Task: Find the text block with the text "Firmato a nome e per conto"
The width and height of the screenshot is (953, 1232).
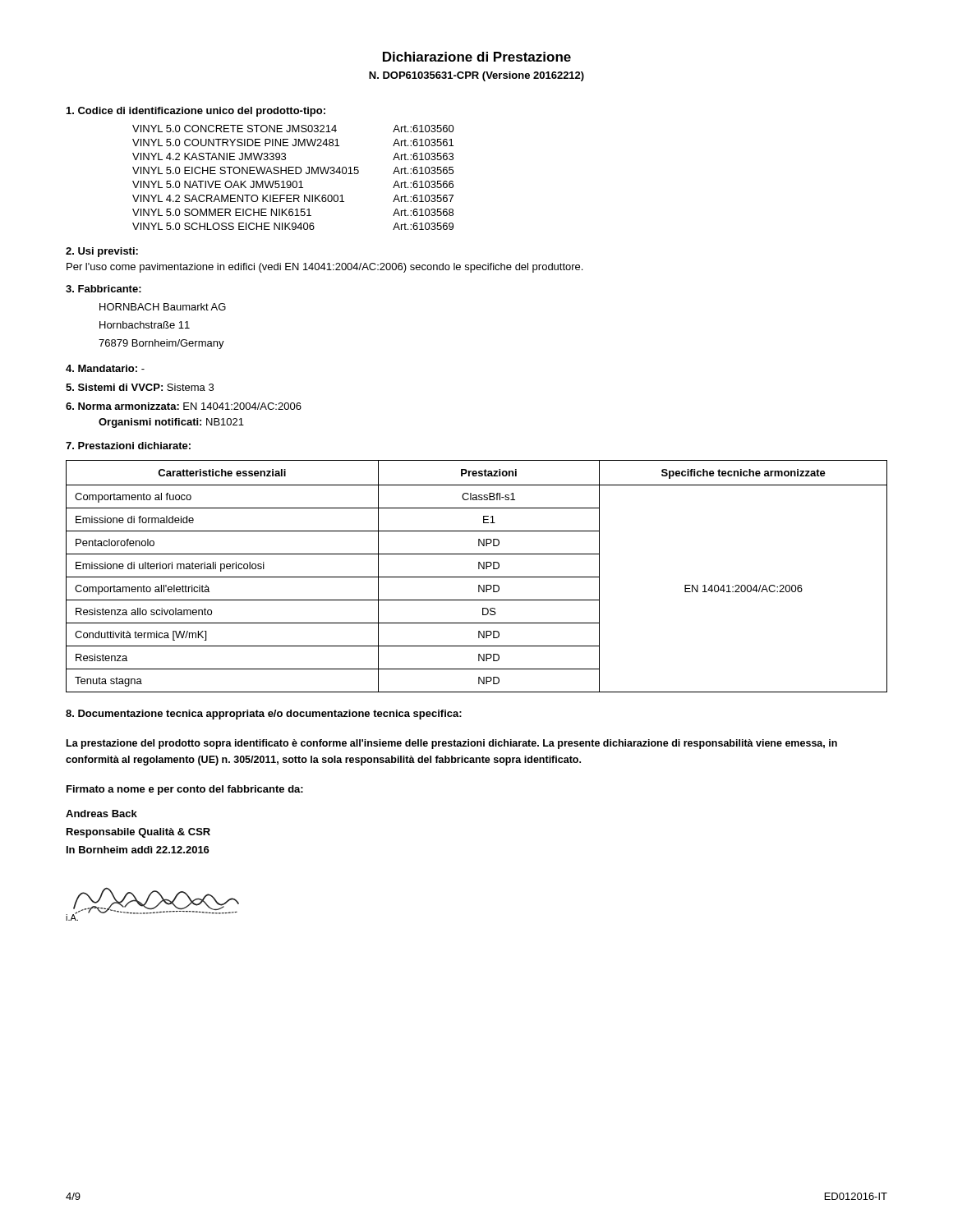Action: point(185,789)
